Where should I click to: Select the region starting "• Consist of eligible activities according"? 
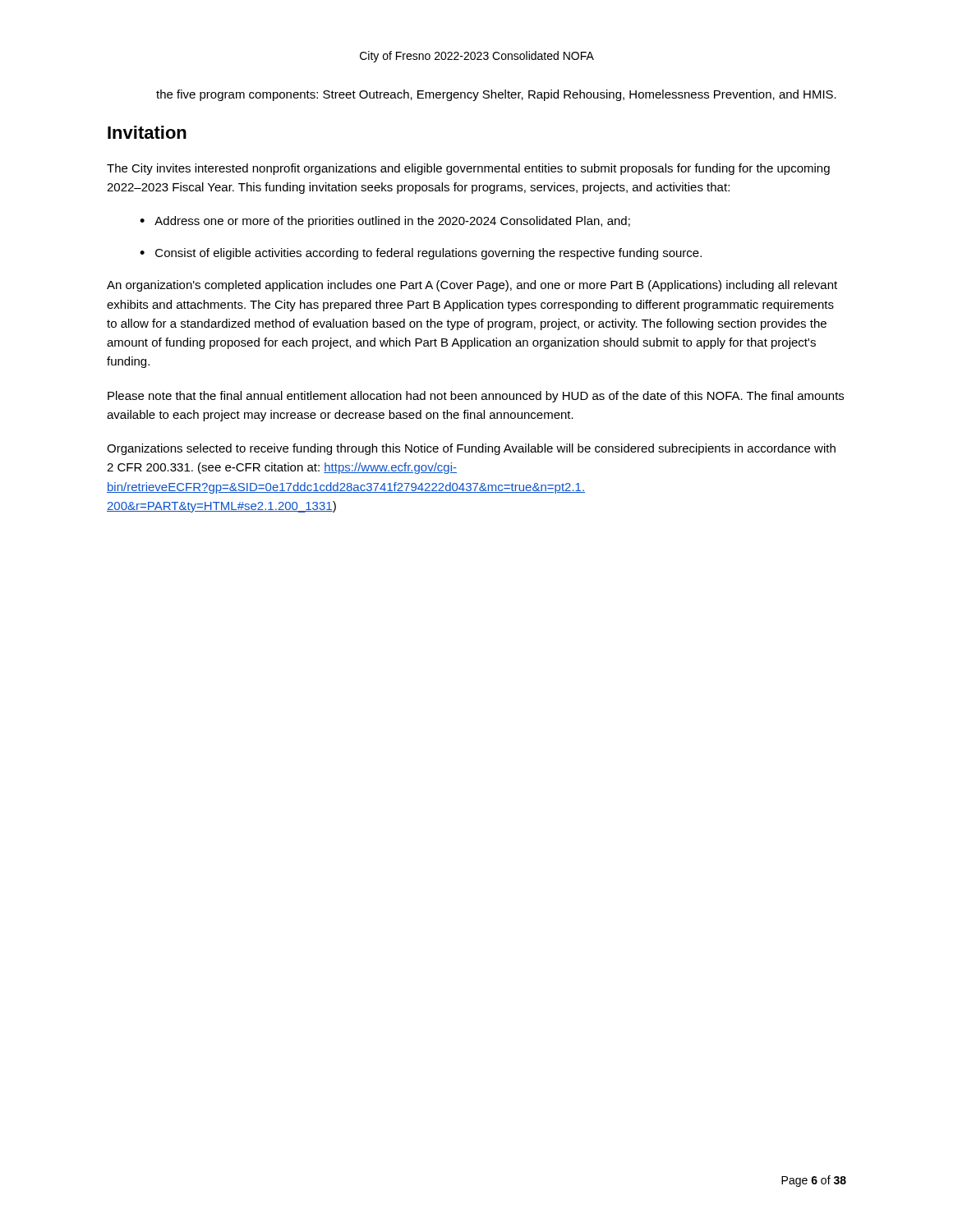493,254
